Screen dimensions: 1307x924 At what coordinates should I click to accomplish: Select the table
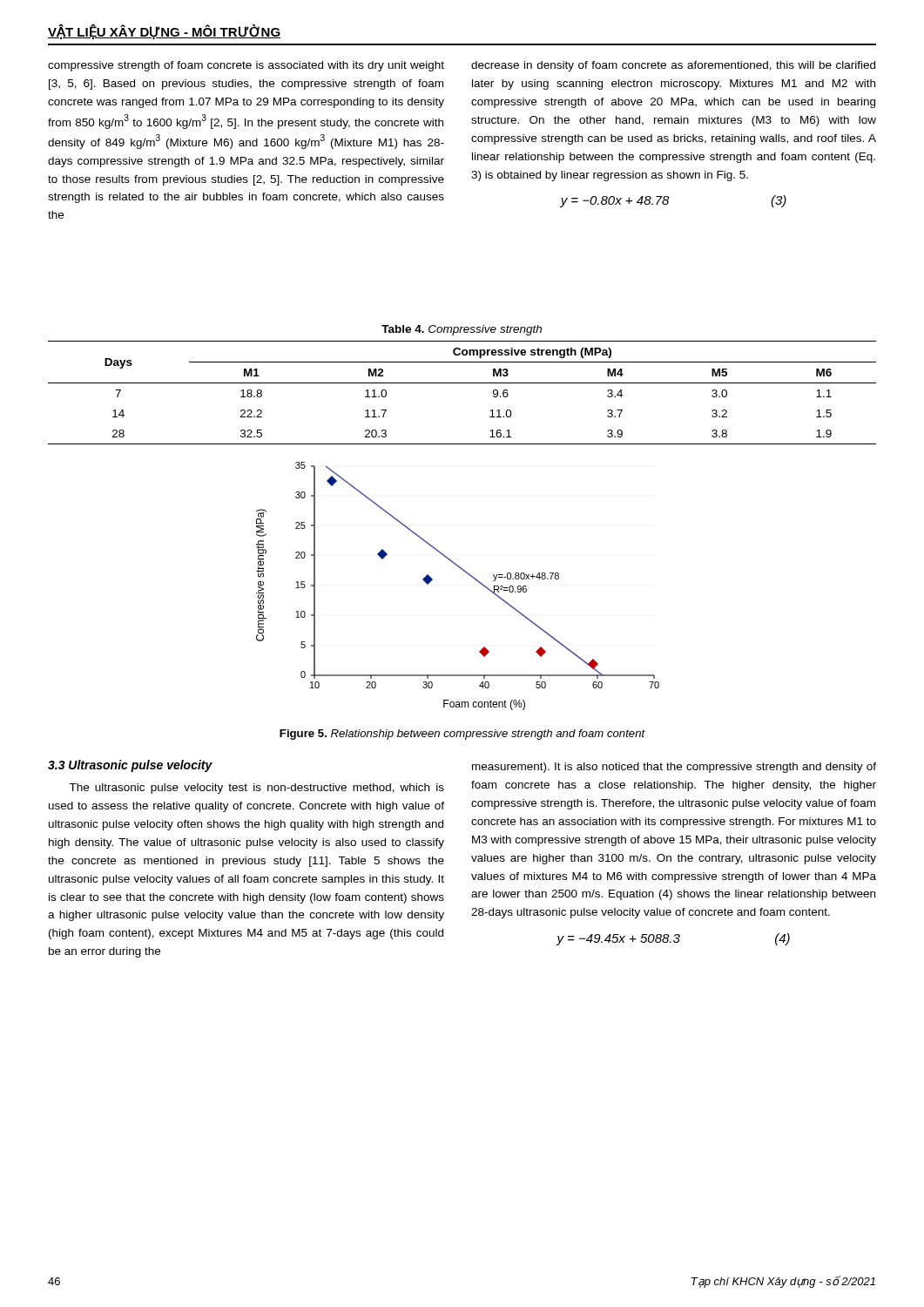462,393
